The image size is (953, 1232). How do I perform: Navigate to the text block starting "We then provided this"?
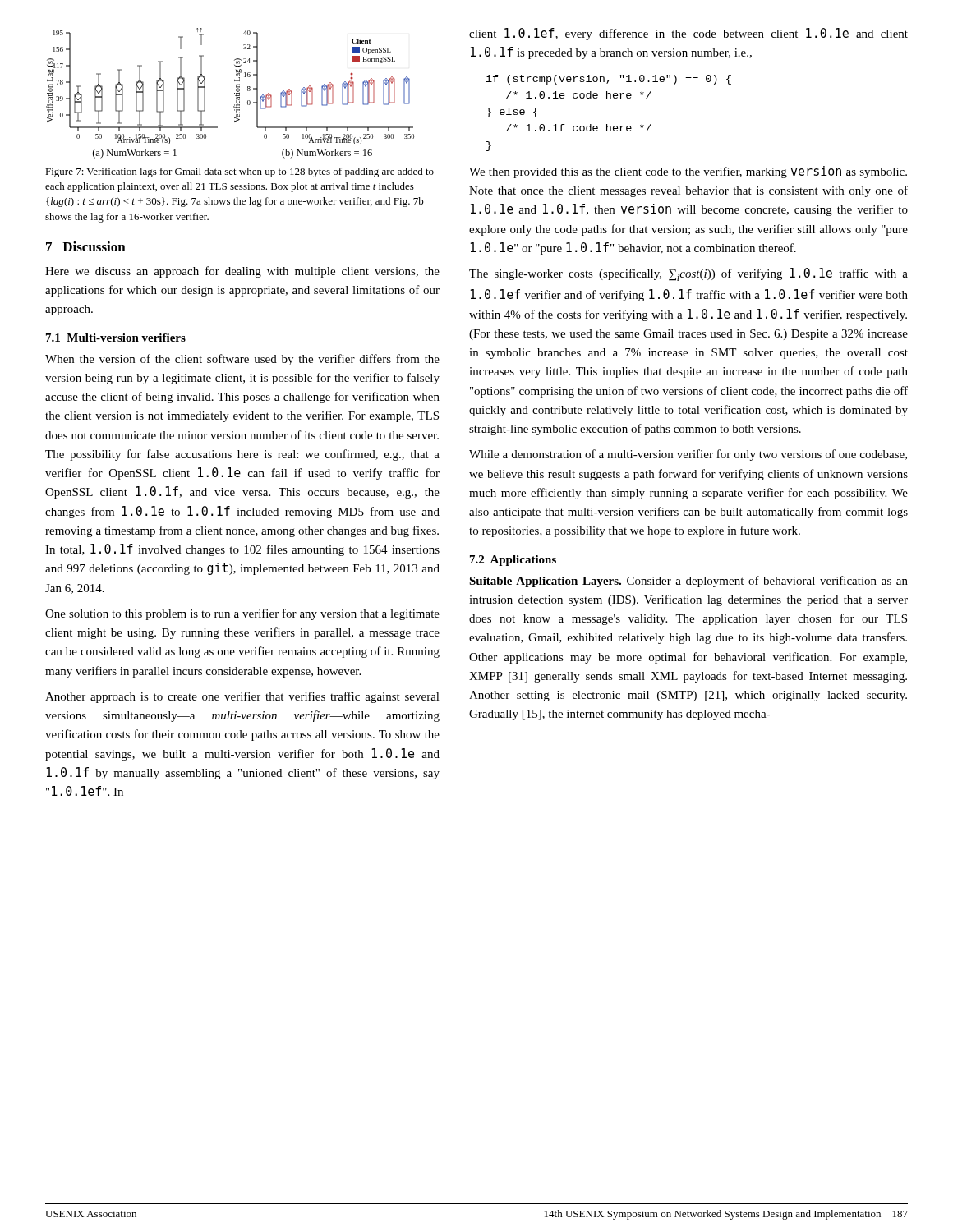click(x=688, y=210)
